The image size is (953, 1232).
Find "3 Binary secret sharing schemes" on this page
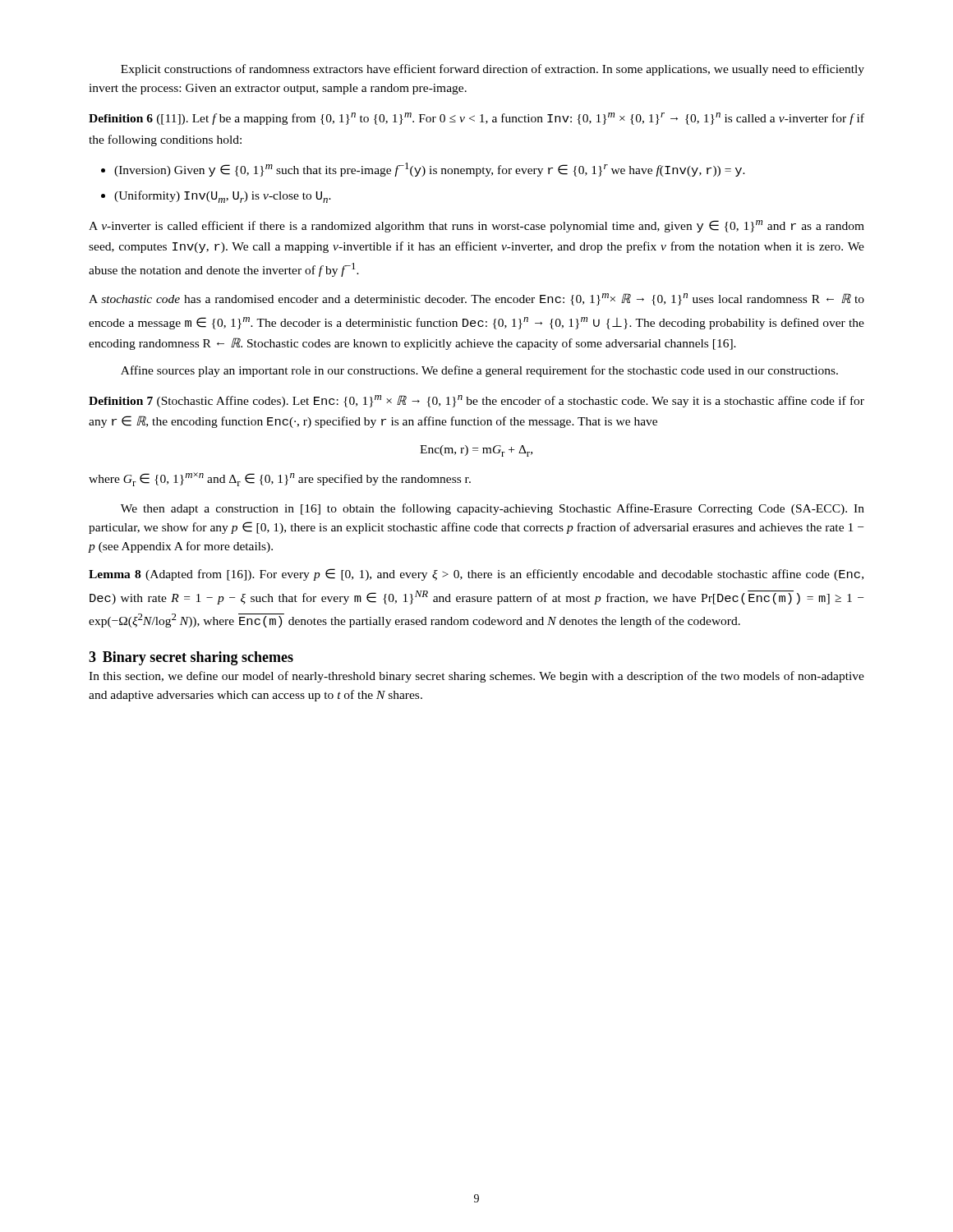click(191, 657)
